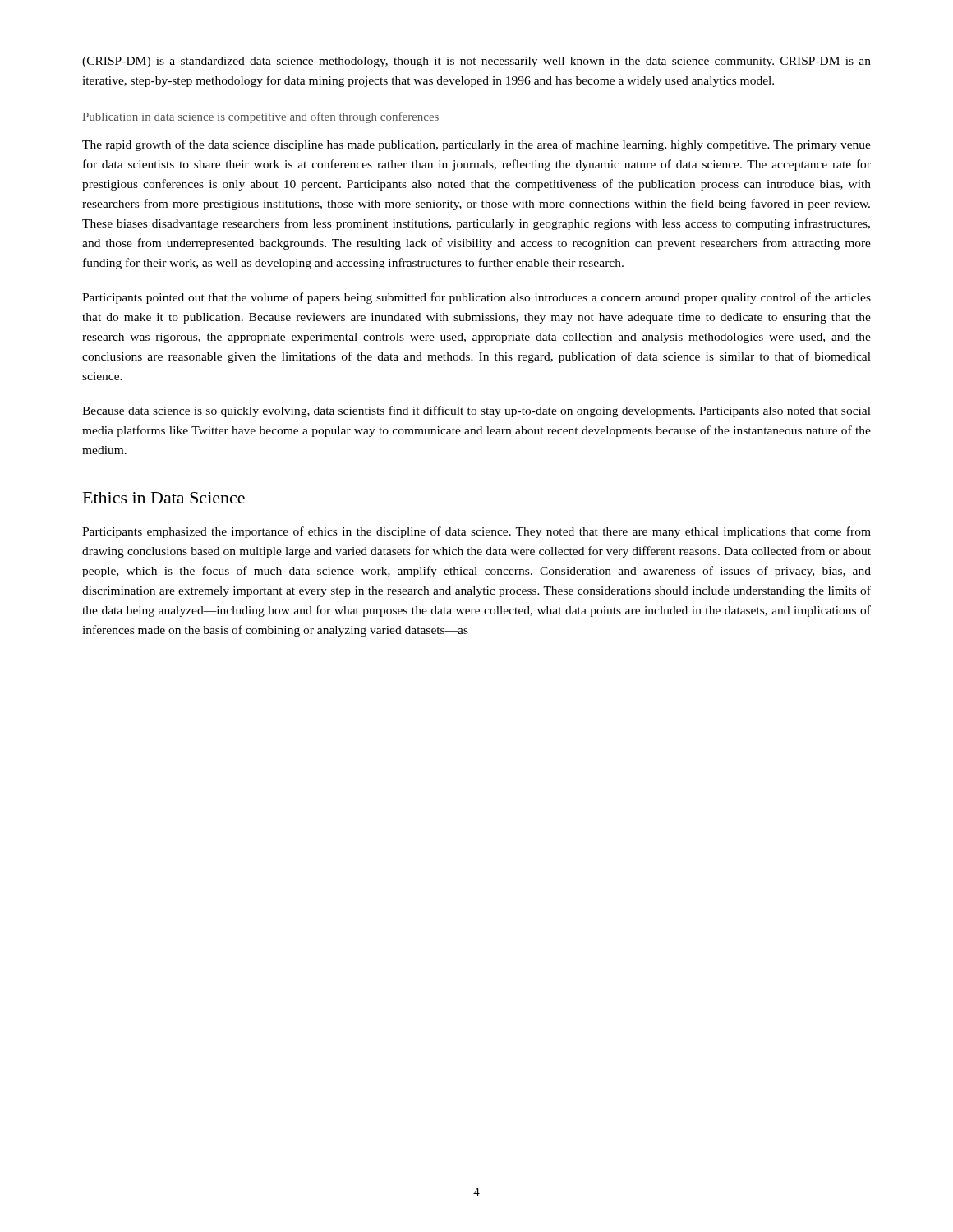
Task: Find the passage starting "Publication in data science is competitive"
Action: tap(261, 117)
